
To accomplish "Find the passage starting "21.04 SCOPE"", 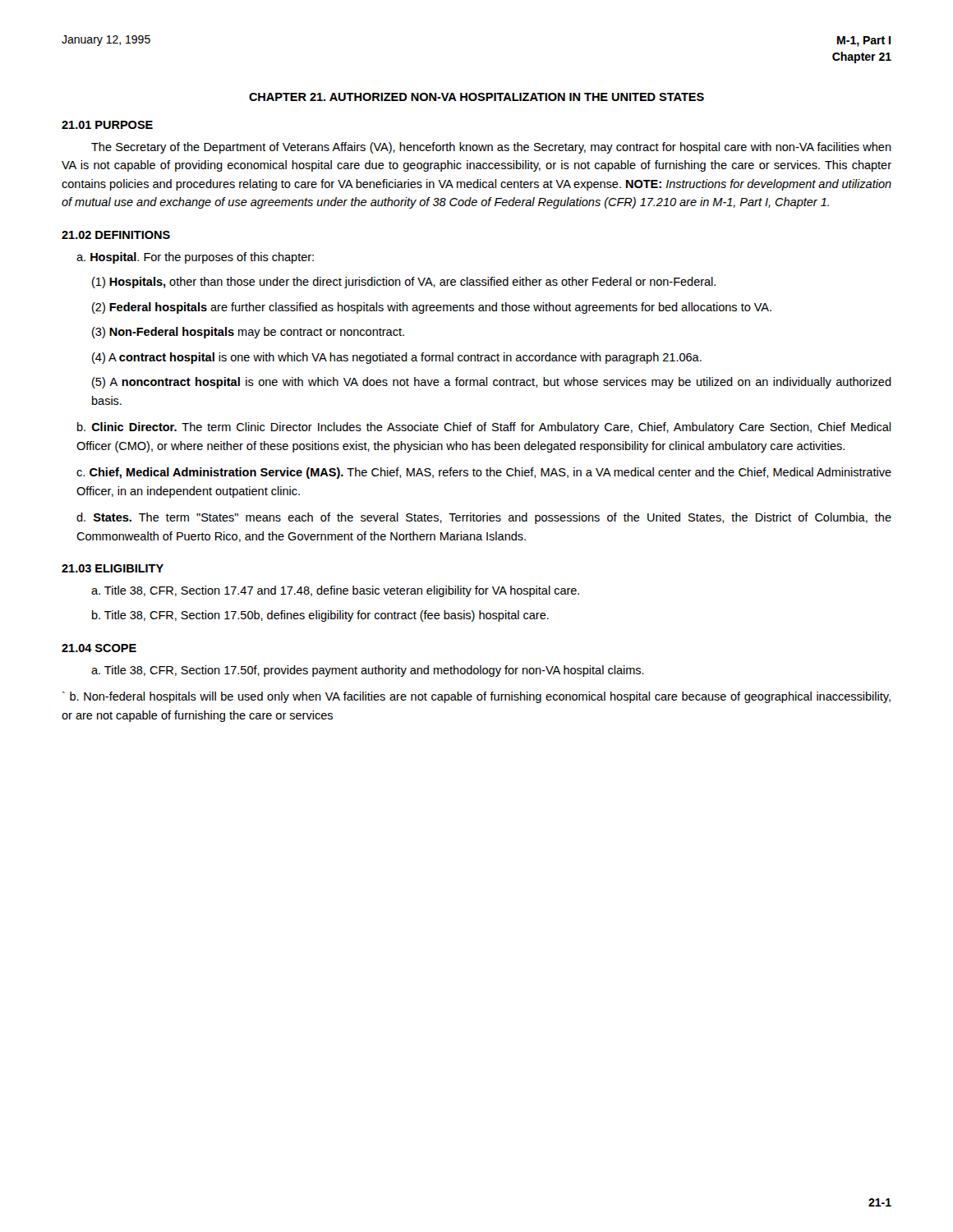I will coord(99,648).
